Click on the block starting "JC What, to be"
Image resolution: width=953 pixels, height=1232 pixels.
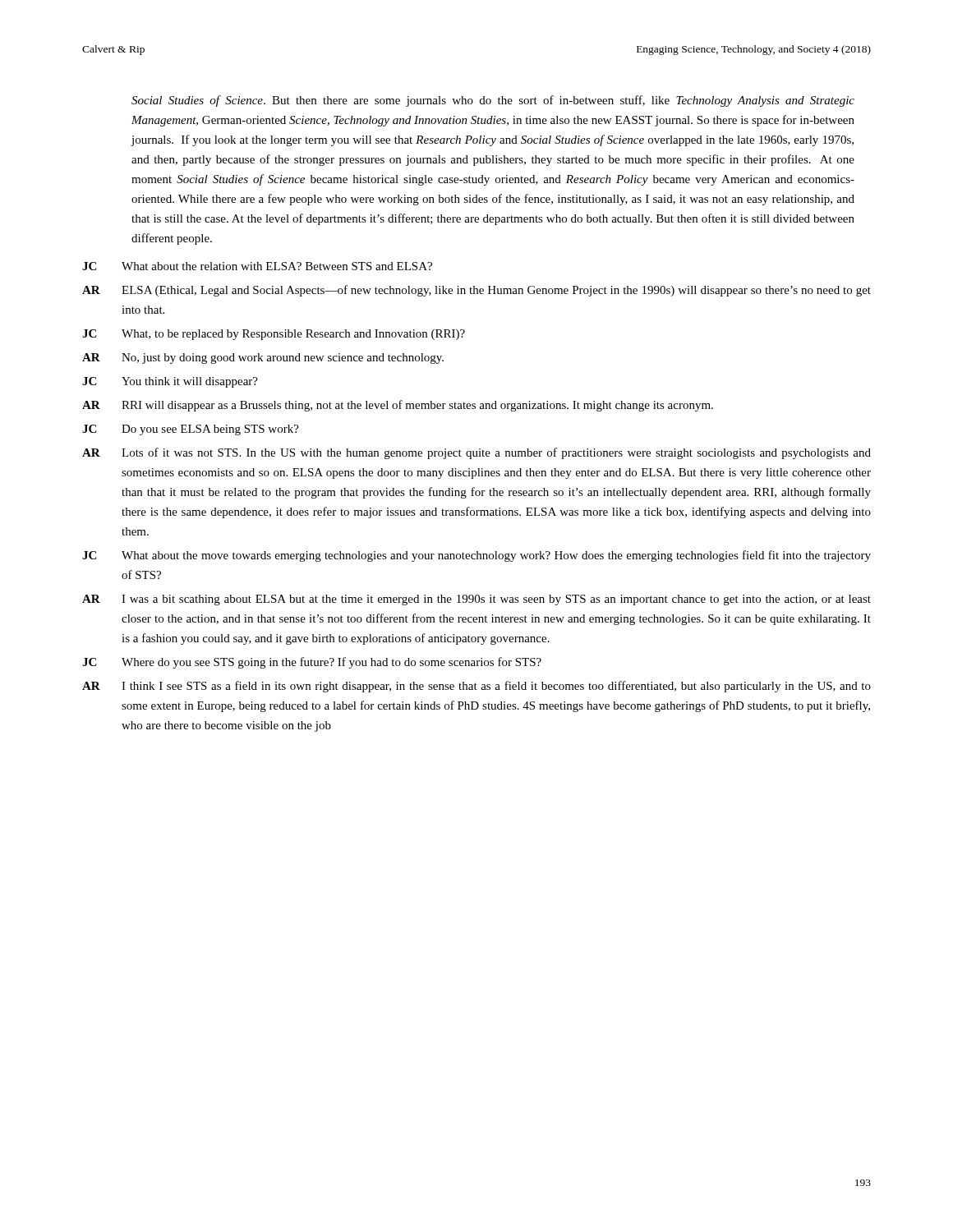[x=274, y=335]
